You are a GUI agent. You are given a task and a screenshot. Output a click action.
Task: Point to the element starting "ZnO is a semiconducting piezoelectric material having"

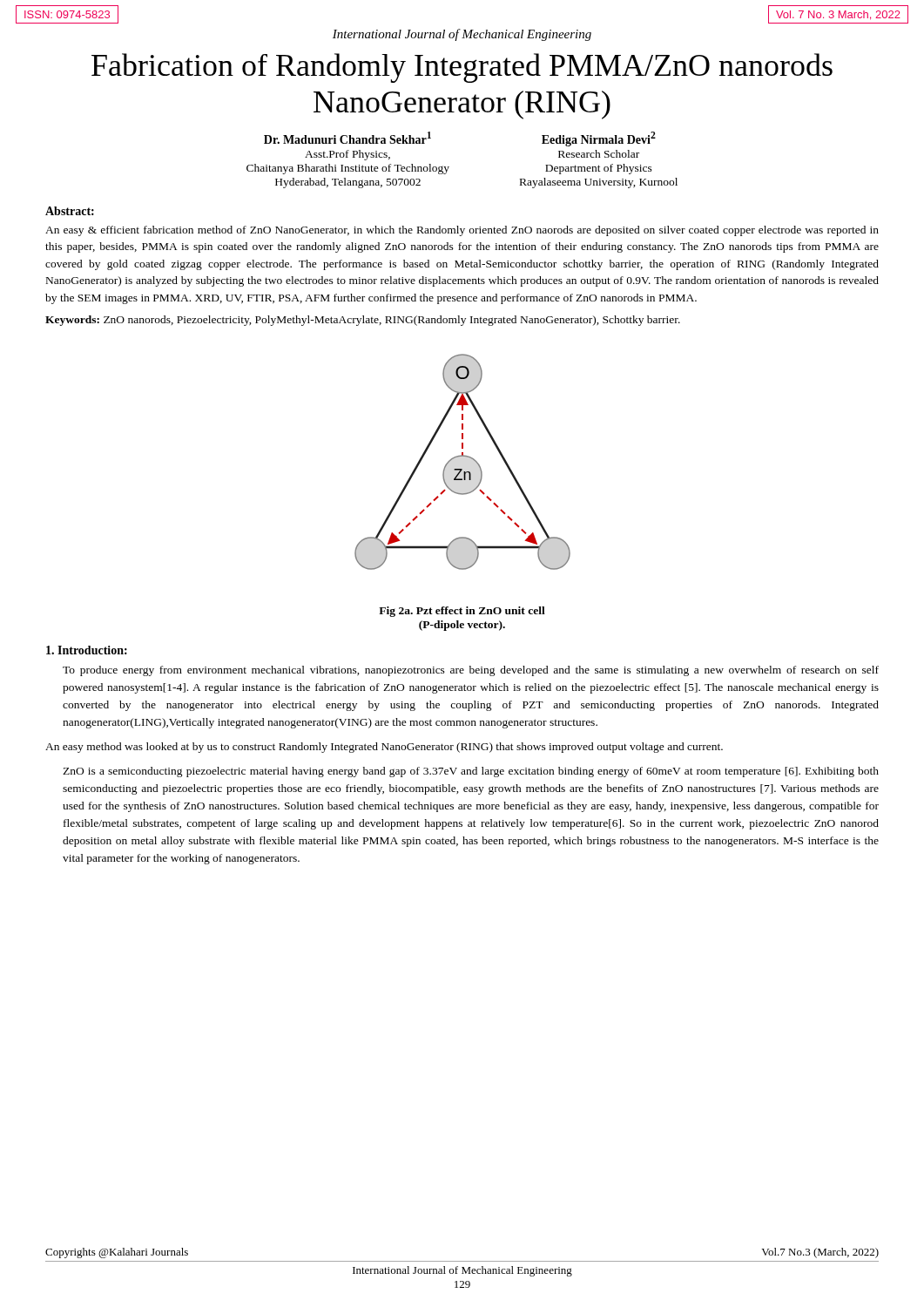tap(471, 814)
